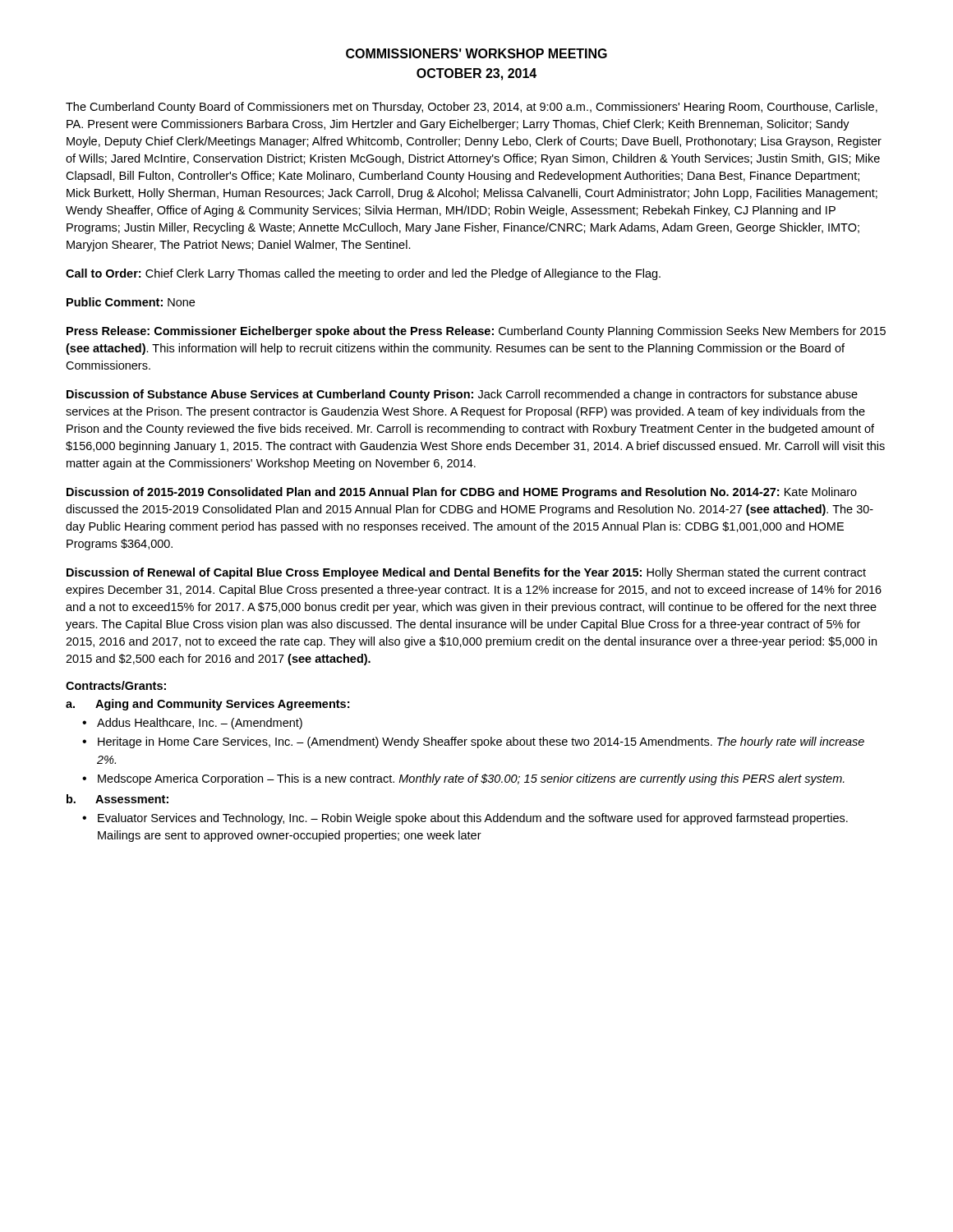Find the text that reads "Public Comment: None"
This screenshot has height=1232, width=953.
tap(131, 302)
